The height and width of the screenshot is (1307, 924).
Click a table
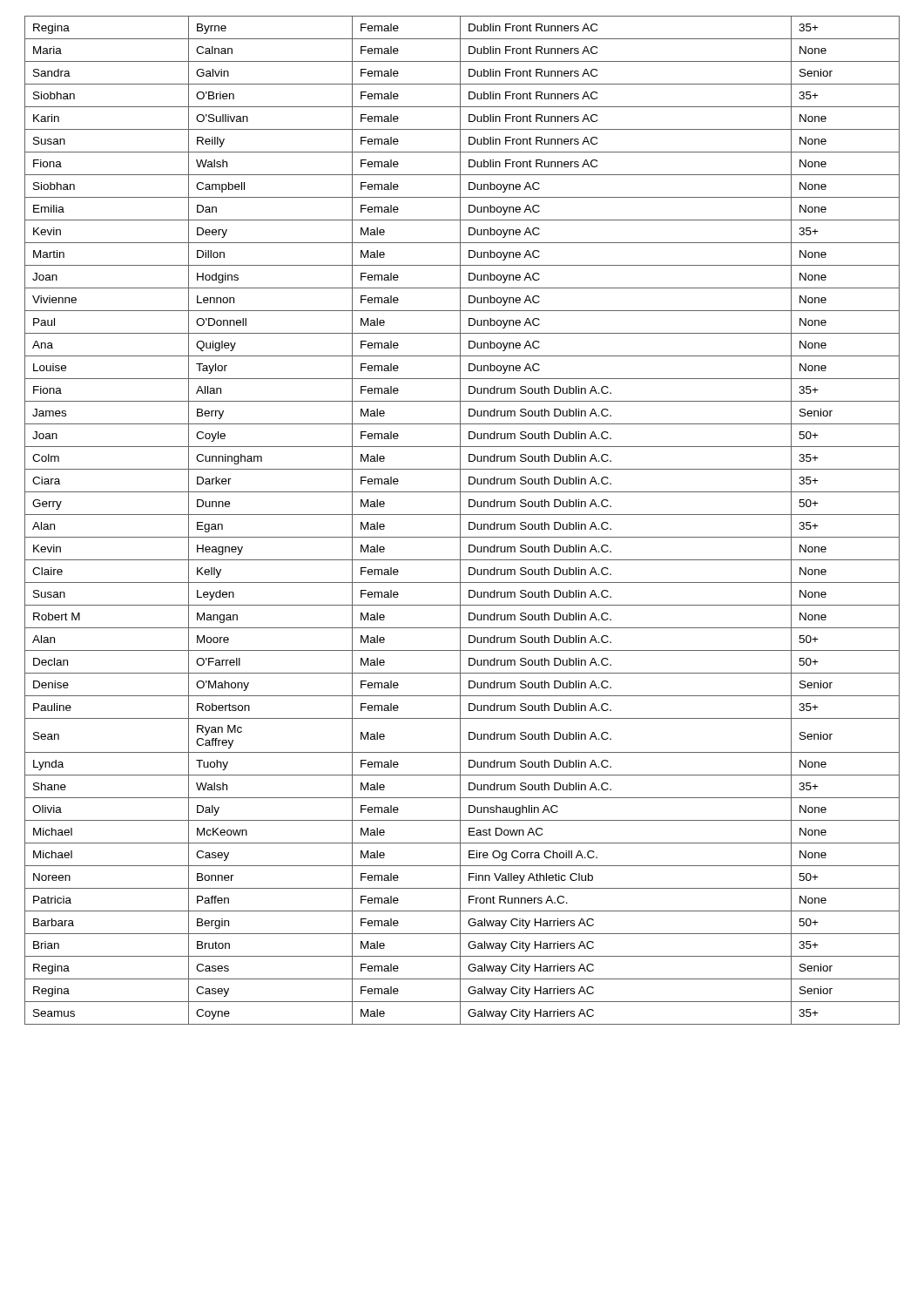pos(462,520)
